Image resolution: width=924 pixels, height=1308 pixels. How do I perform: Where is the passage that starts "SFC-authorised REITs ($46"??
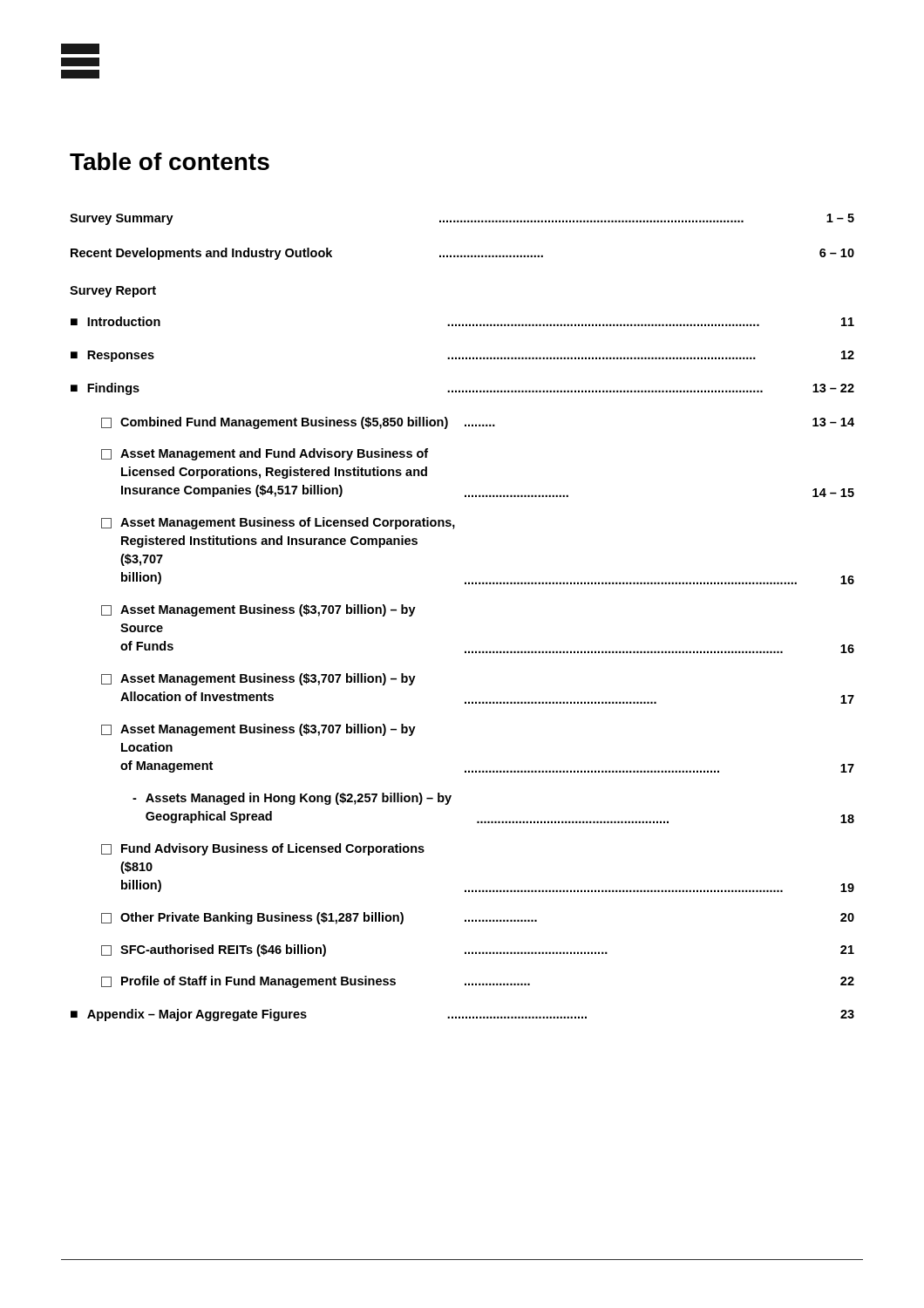(x=478, y=949)
